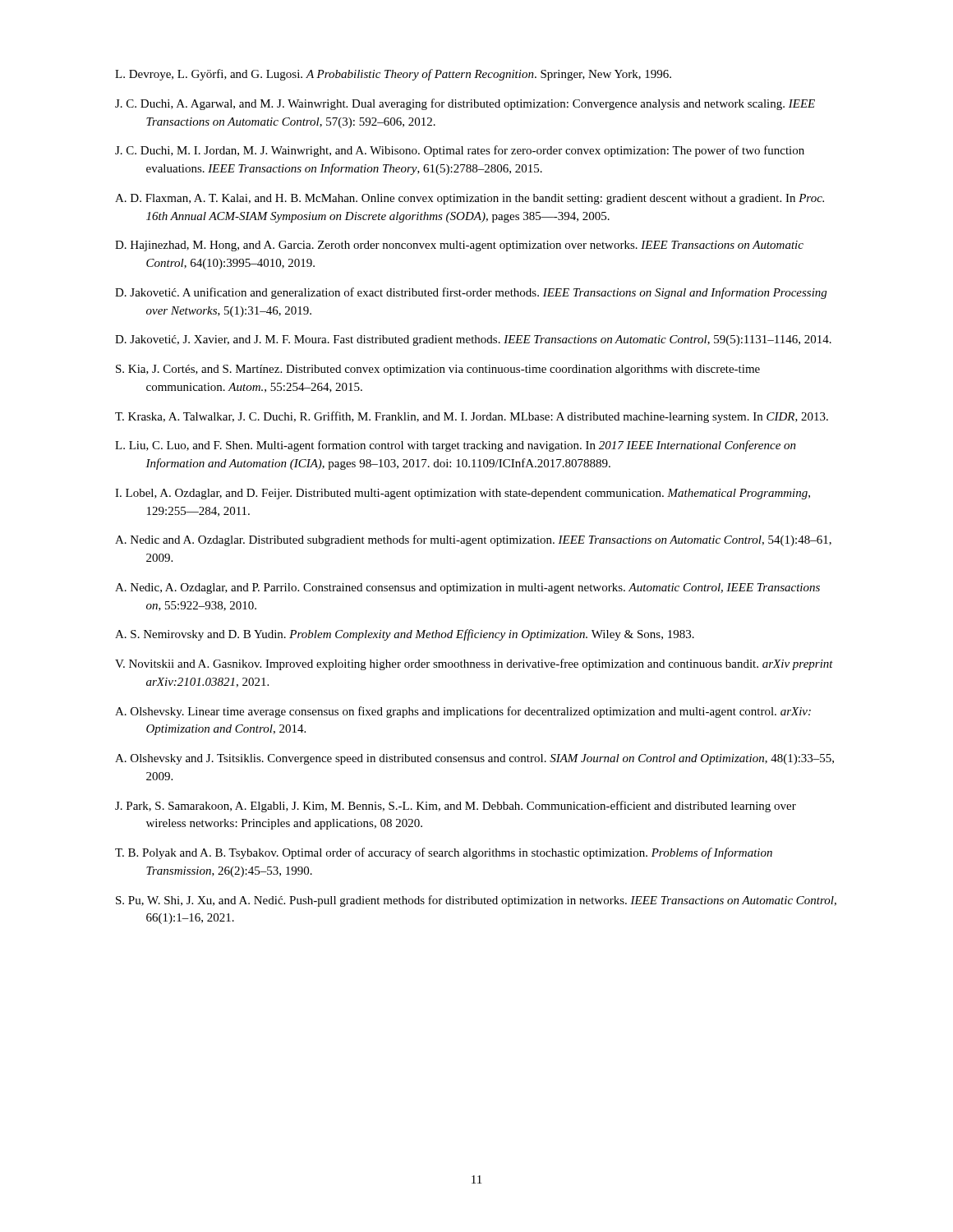Screen dimensions: 1232x953
Task: Find the block on this page that starts "T. B. Polyak and A. B. Tsybakov. Optimal"
Action: pyautogui.click(x=476, y=862)
